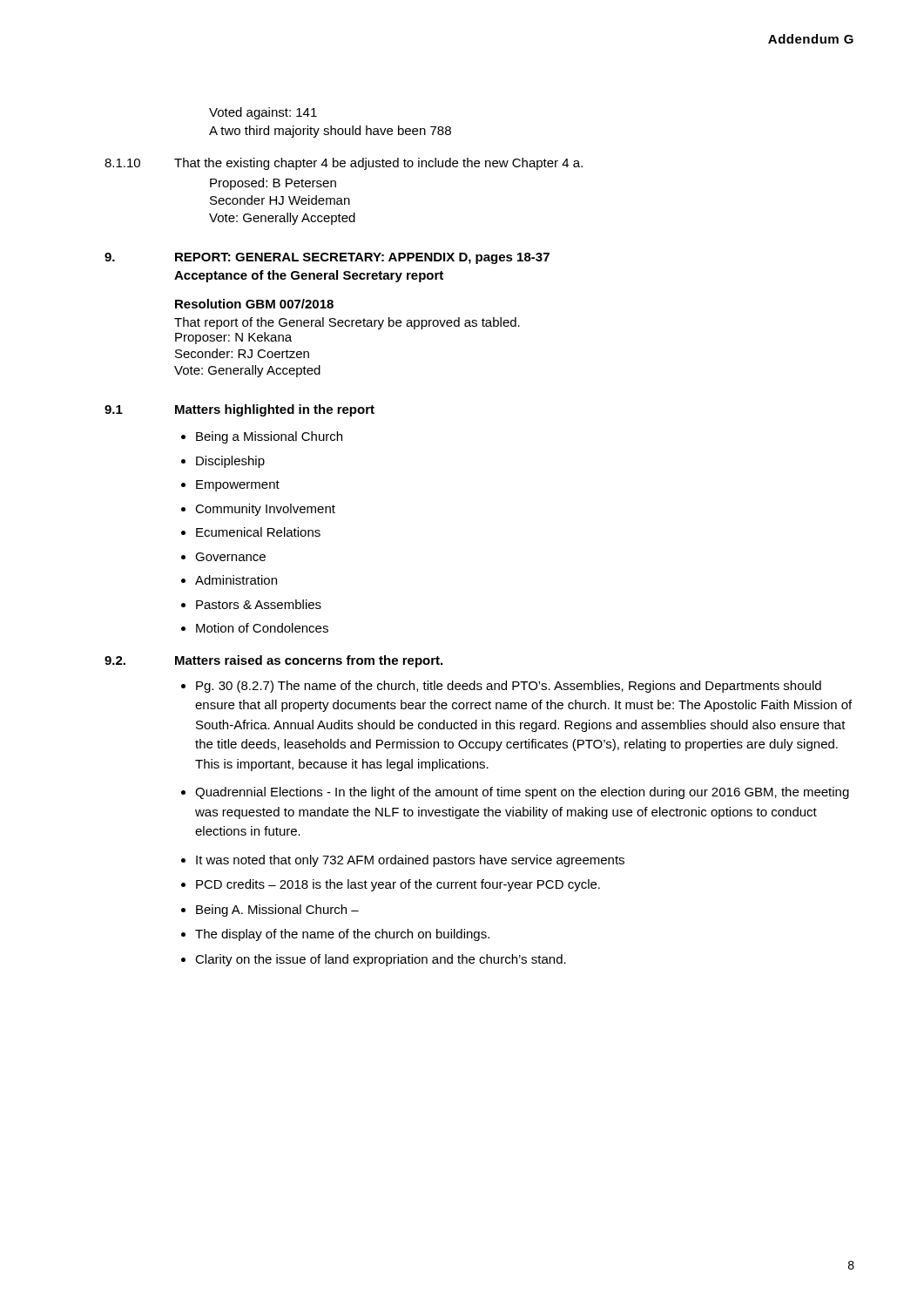Navigate to the passage starting "Being A. Missional Church"

point(277,909)
